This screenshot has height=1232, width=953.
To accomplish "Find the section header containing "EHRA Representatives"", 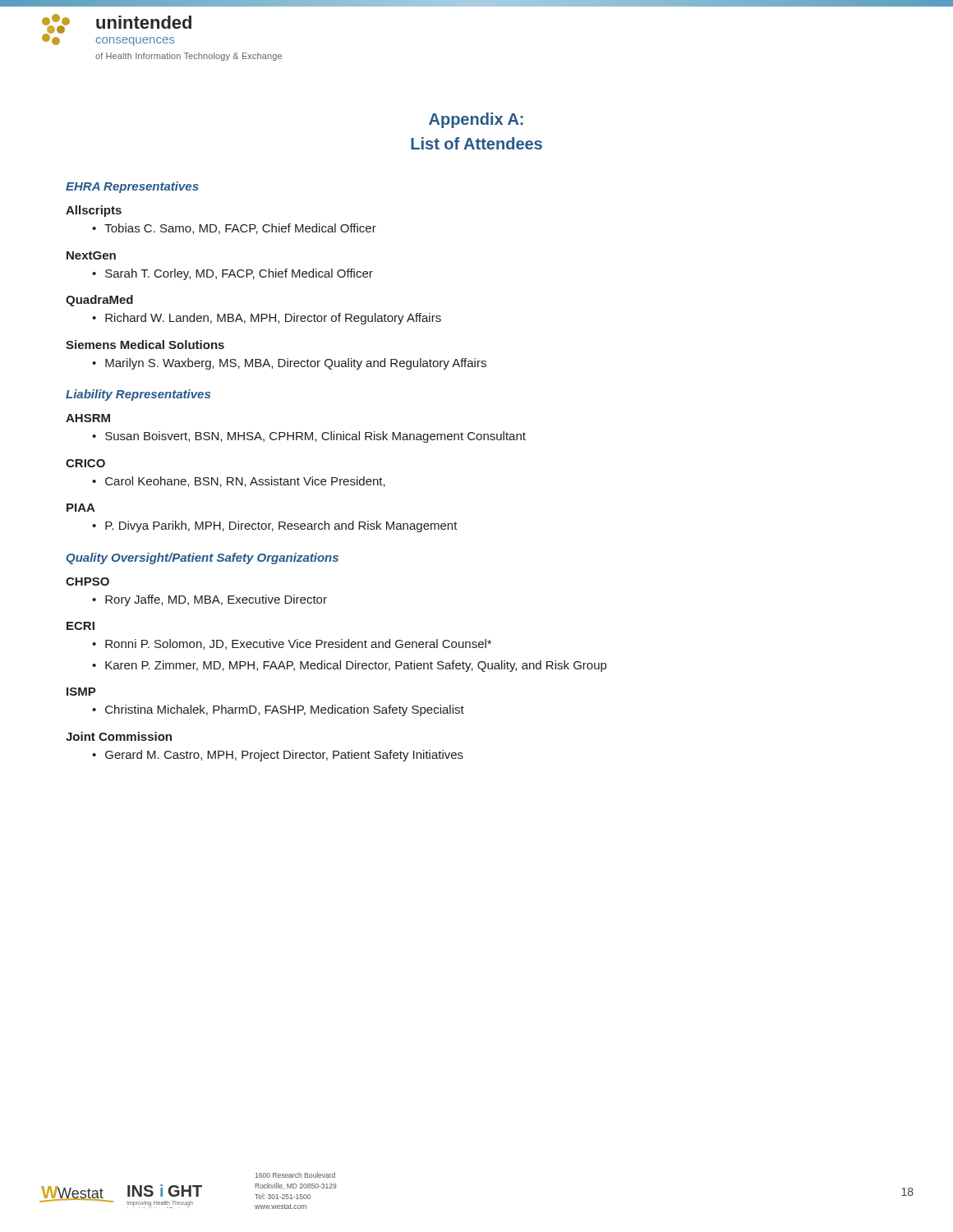I will click(x=132, y=186).
